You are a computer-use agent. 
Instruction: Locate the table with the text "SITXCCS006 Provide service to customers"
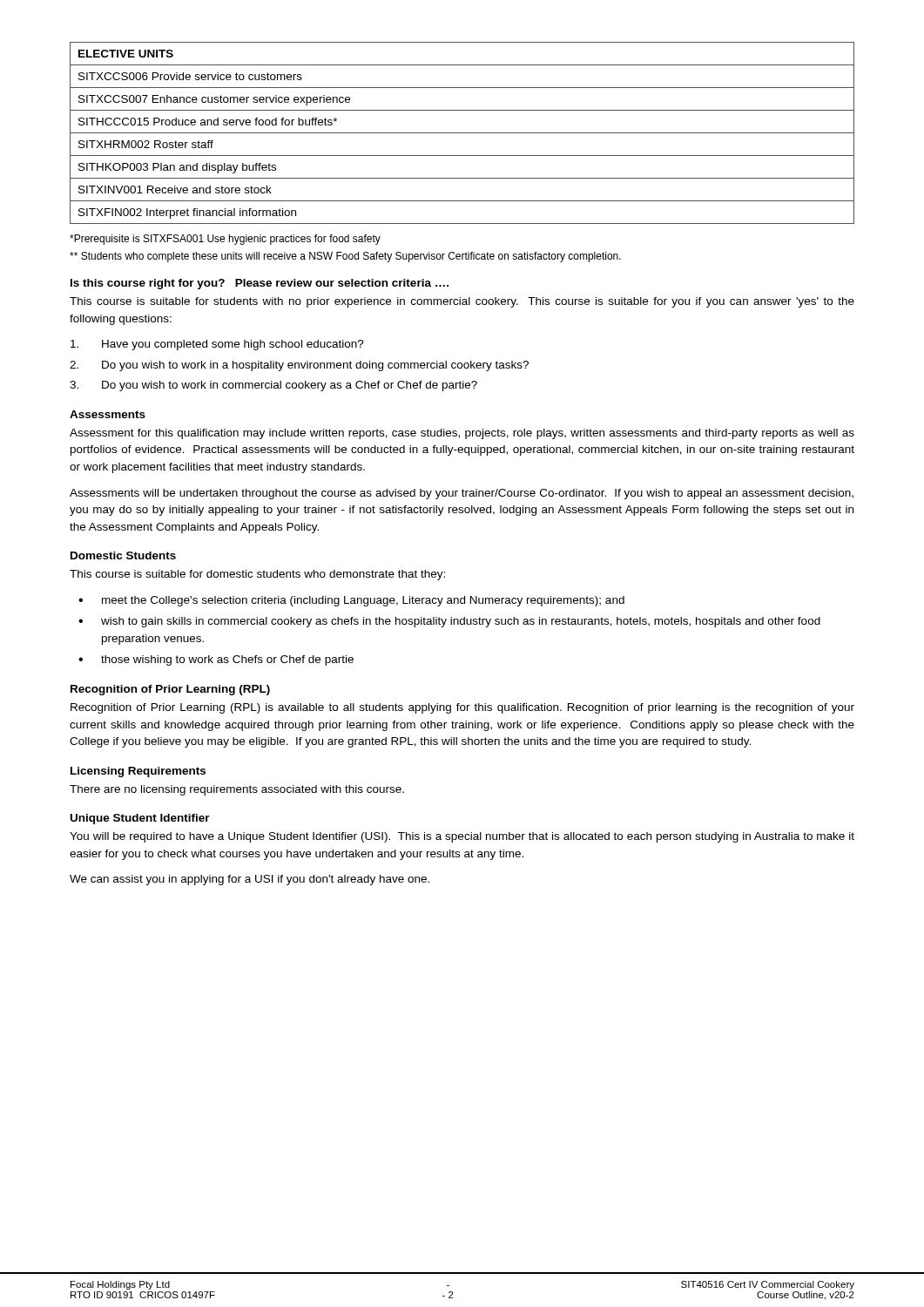click(x=462, y=133)
